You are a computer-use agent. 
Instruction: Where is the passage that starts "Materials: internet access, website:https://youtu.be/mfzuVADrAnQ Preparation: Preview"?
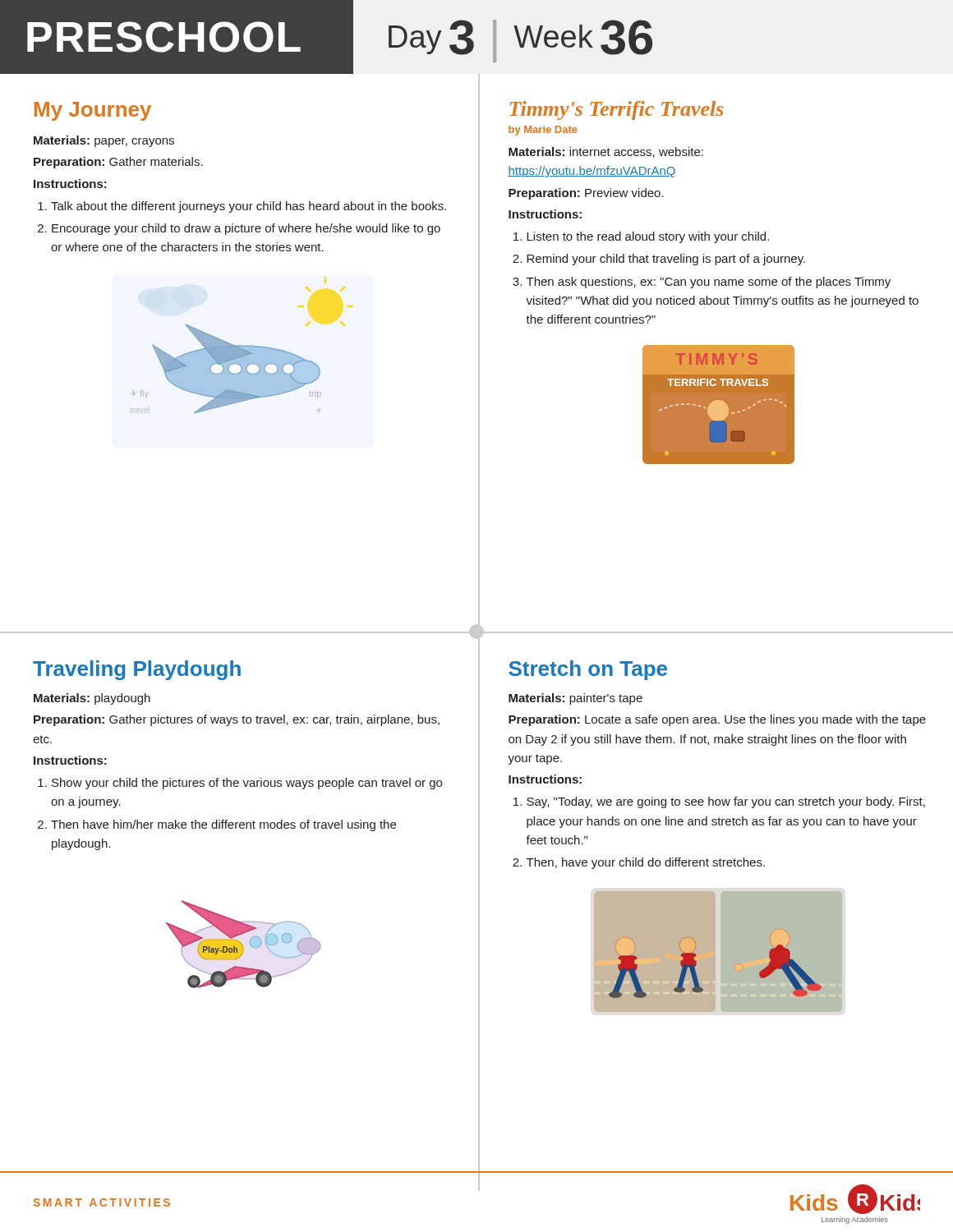(x=718, y=235)
